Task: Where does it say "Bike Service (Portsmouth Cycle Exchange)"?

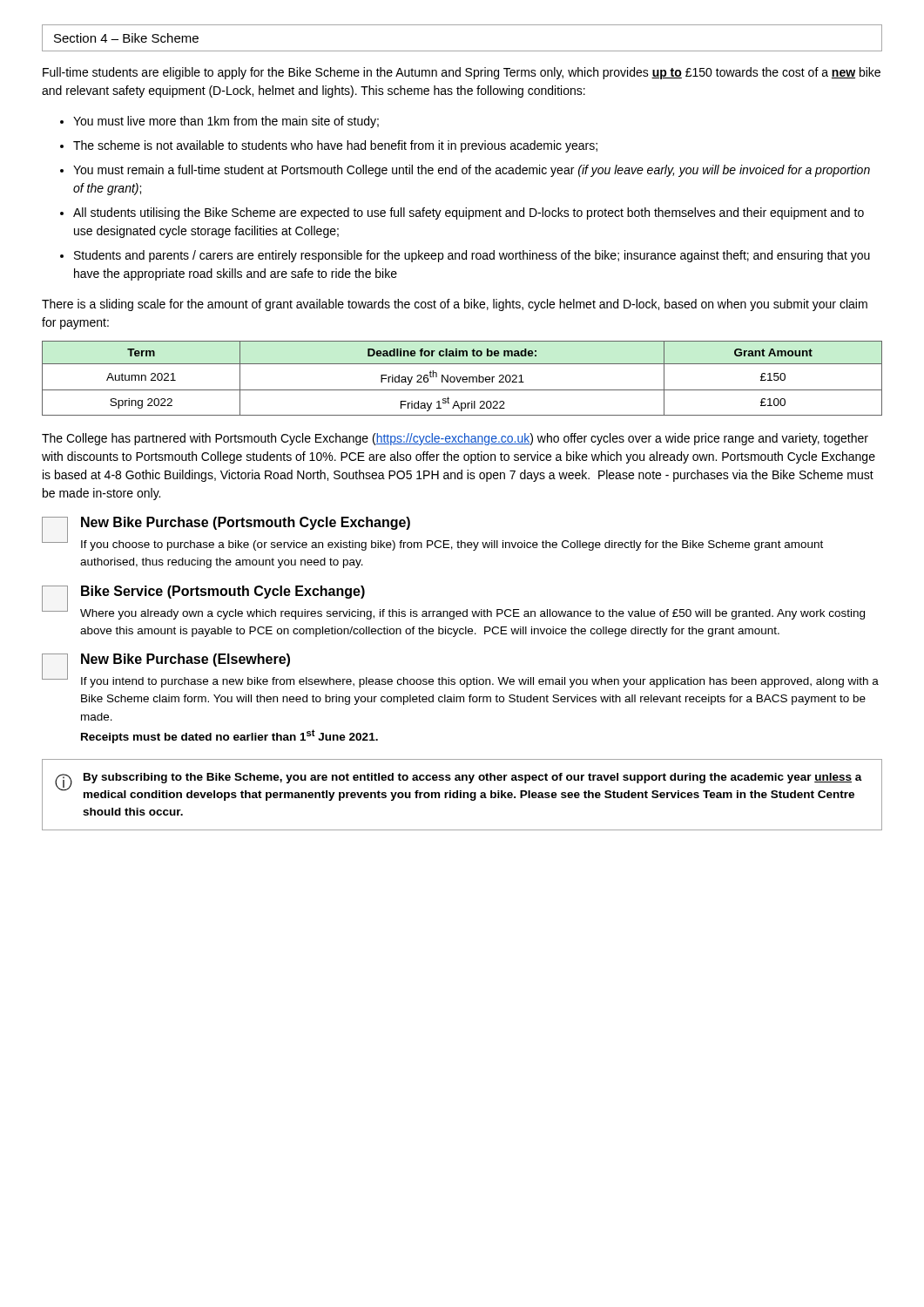Action: coord(223,591)
